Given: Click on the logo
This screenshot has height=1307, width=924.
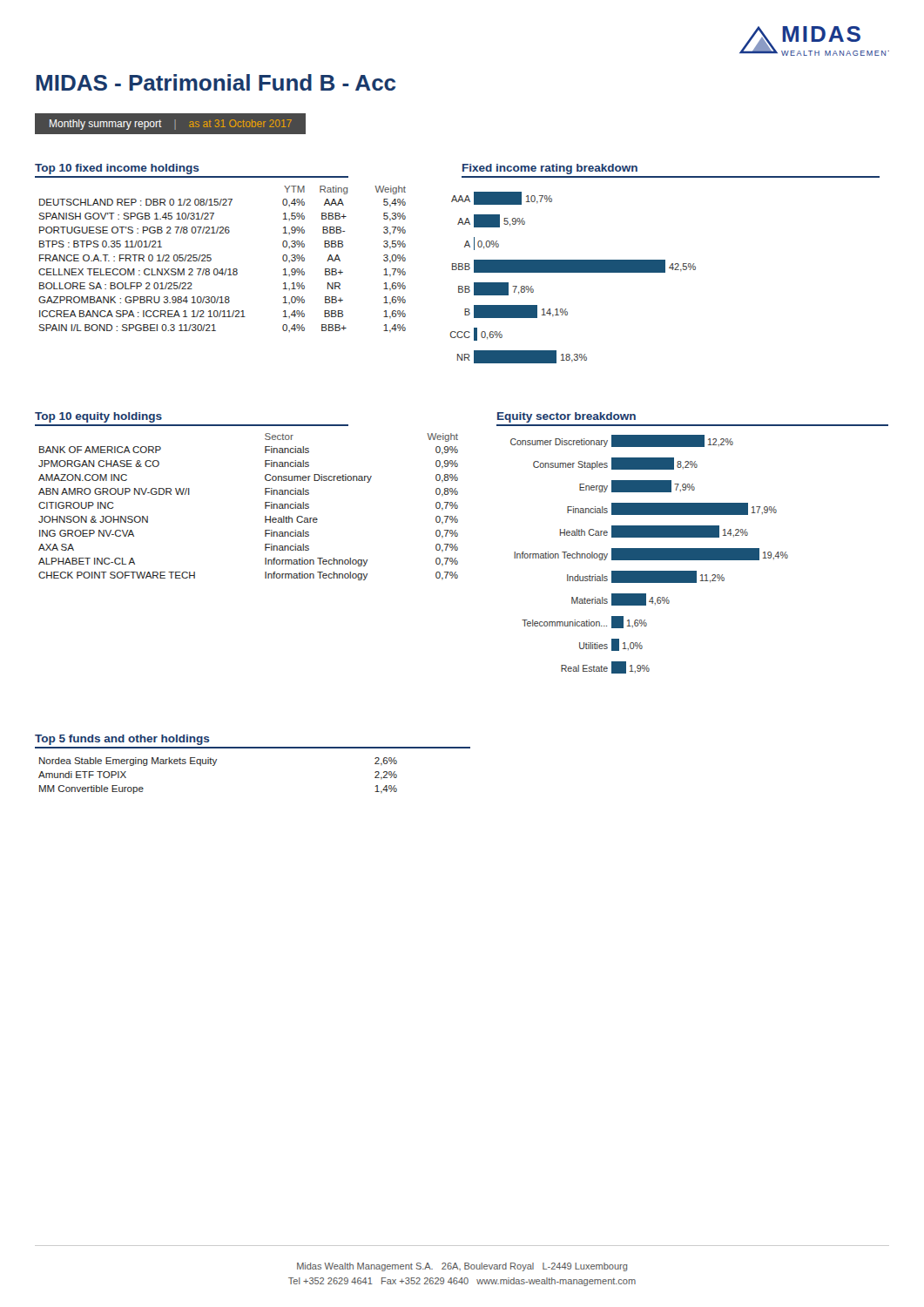Looking at the screenshot, I should [811, 41].
